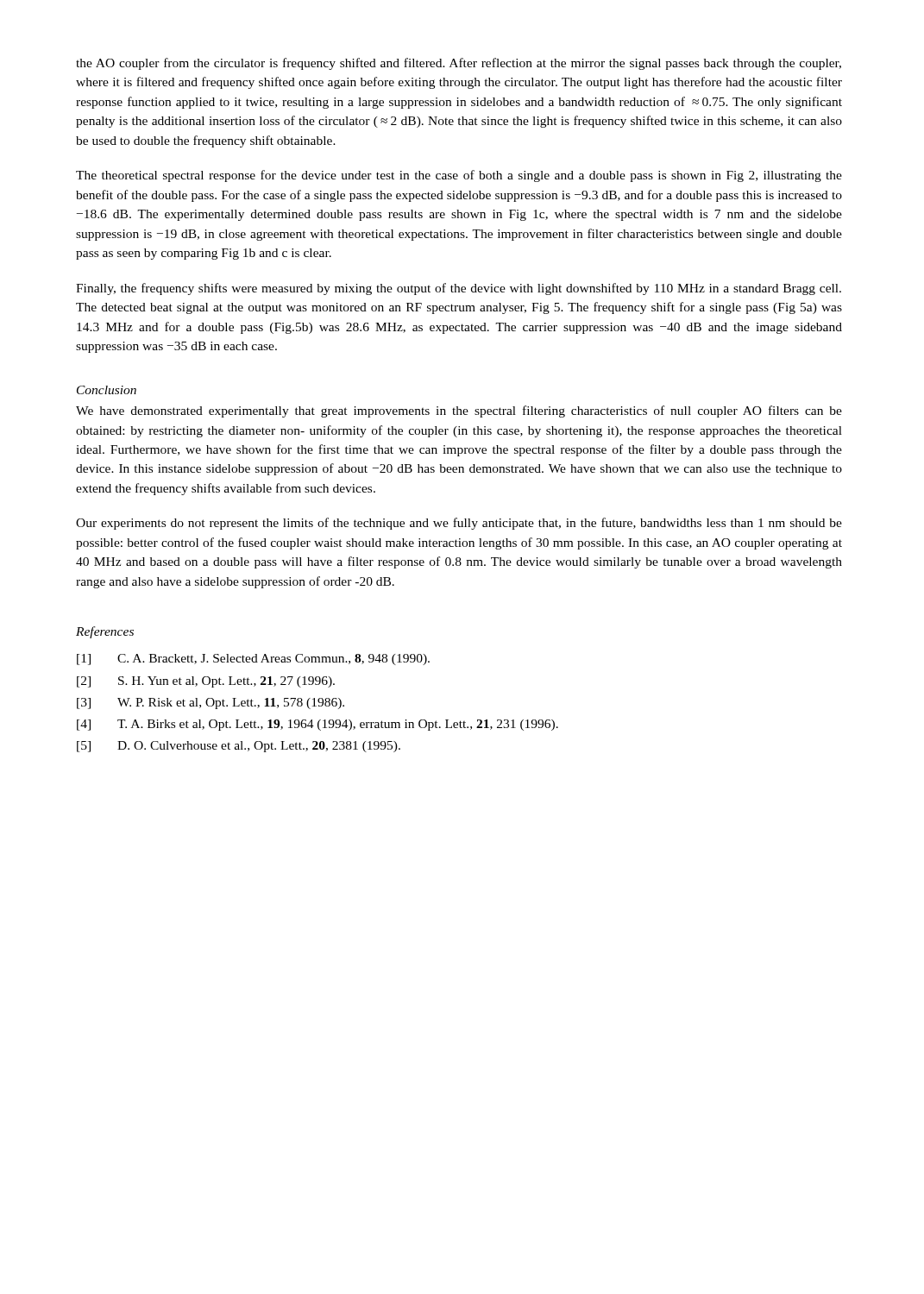Find the element starting "Finally, the frequency shifts were measured"
This screenshot has width=924, height=1294.
[x=459, y=317]
